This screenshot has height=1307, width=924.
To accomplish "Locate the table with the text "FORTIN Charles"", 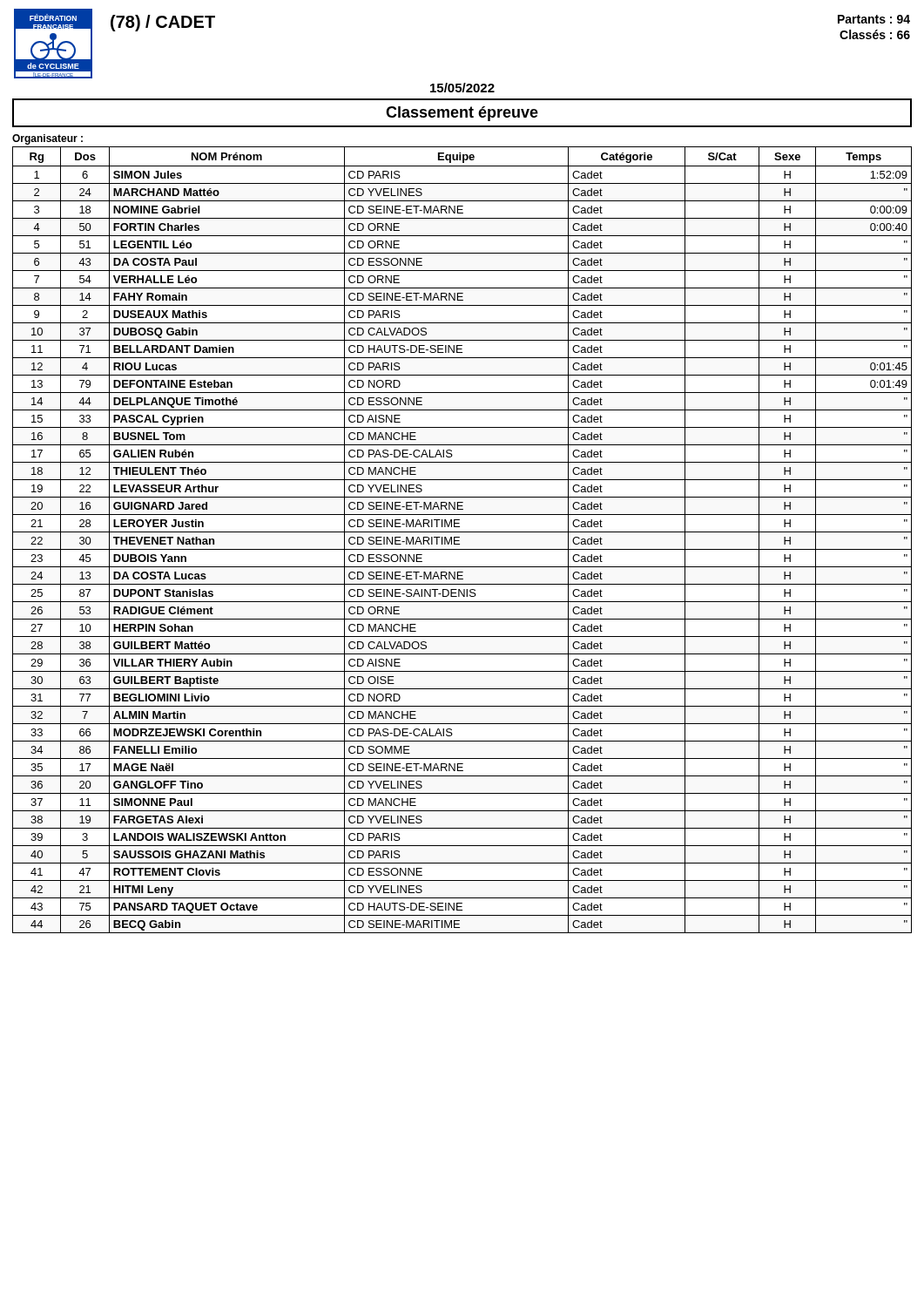I will point(462,540).
